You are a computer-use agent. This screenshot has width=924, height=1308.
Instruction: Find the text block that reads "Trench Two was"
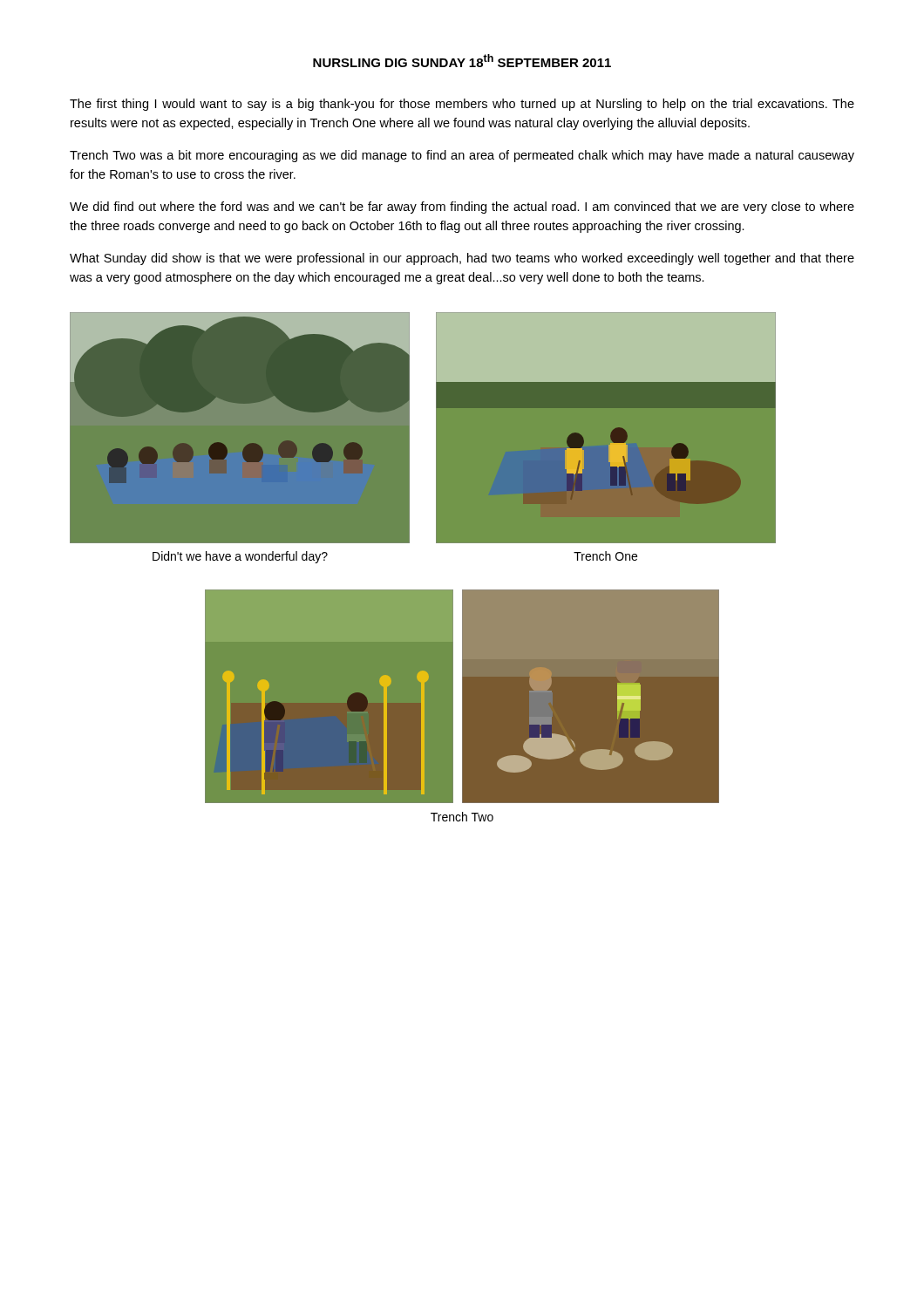(462, 165)
